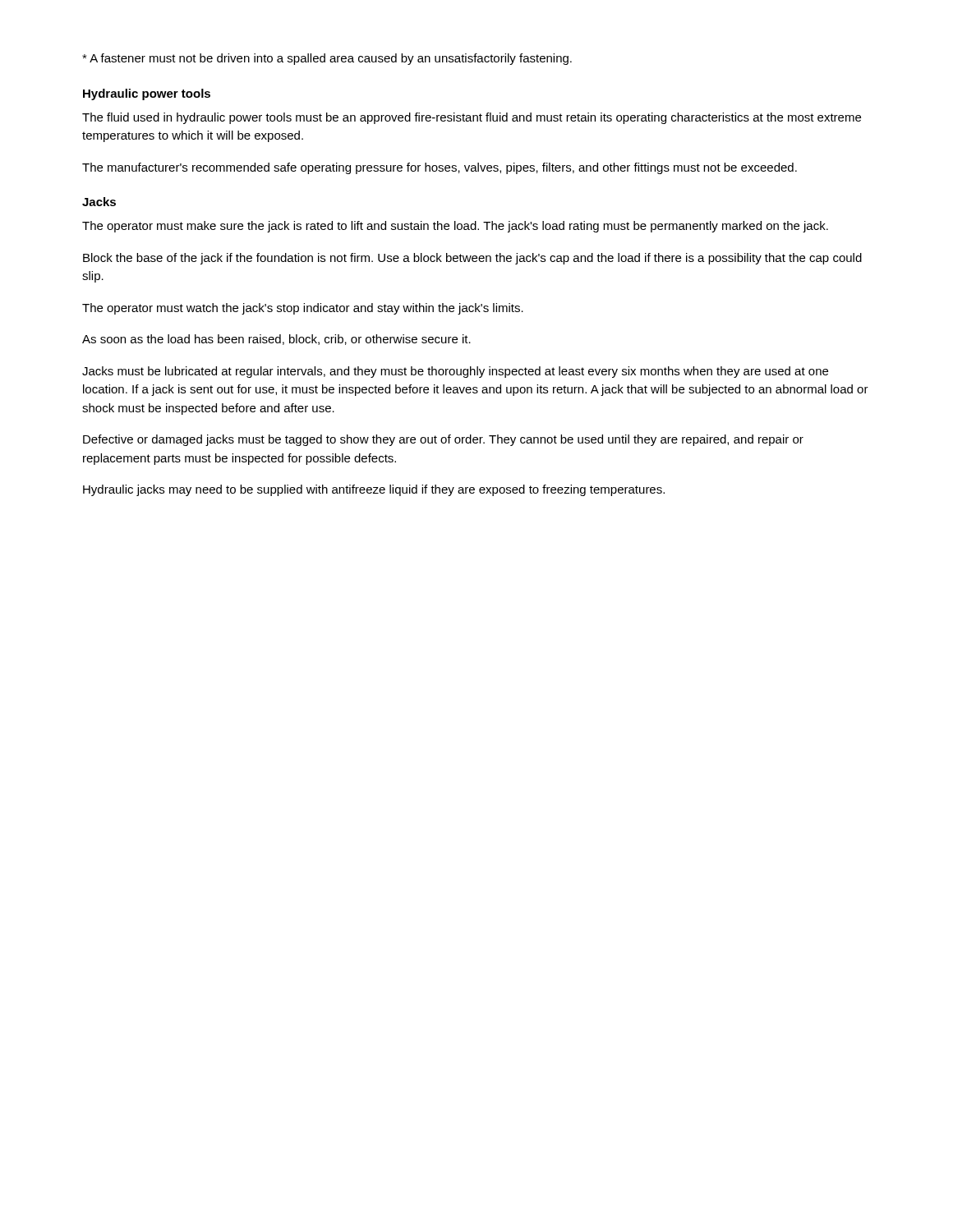Find the text block that says "The operator must watch the"
This screenshot has width=953, height=1232.
tap(303, 307)
